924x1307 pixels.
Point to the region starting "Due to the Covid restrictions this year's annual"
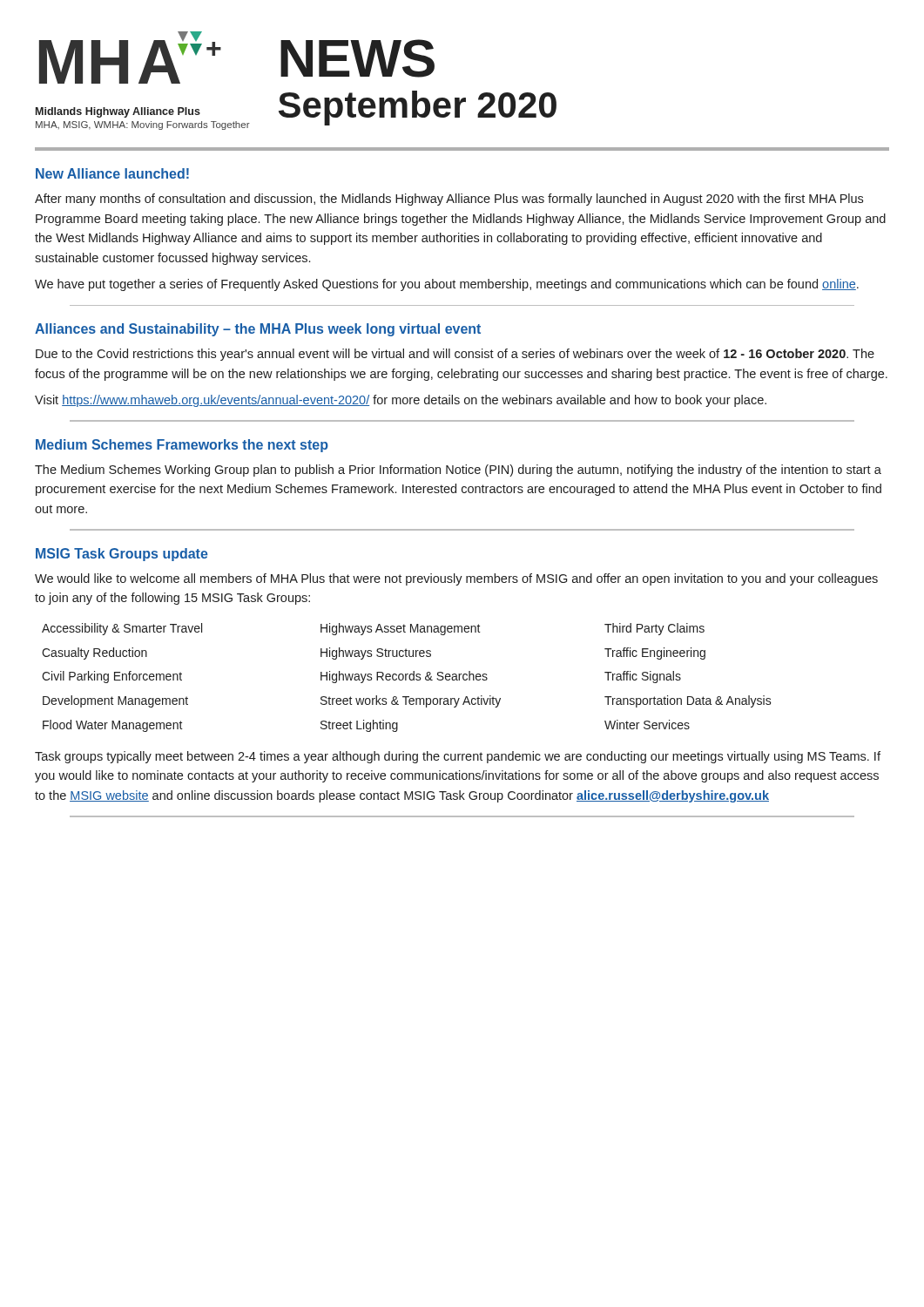461,364
